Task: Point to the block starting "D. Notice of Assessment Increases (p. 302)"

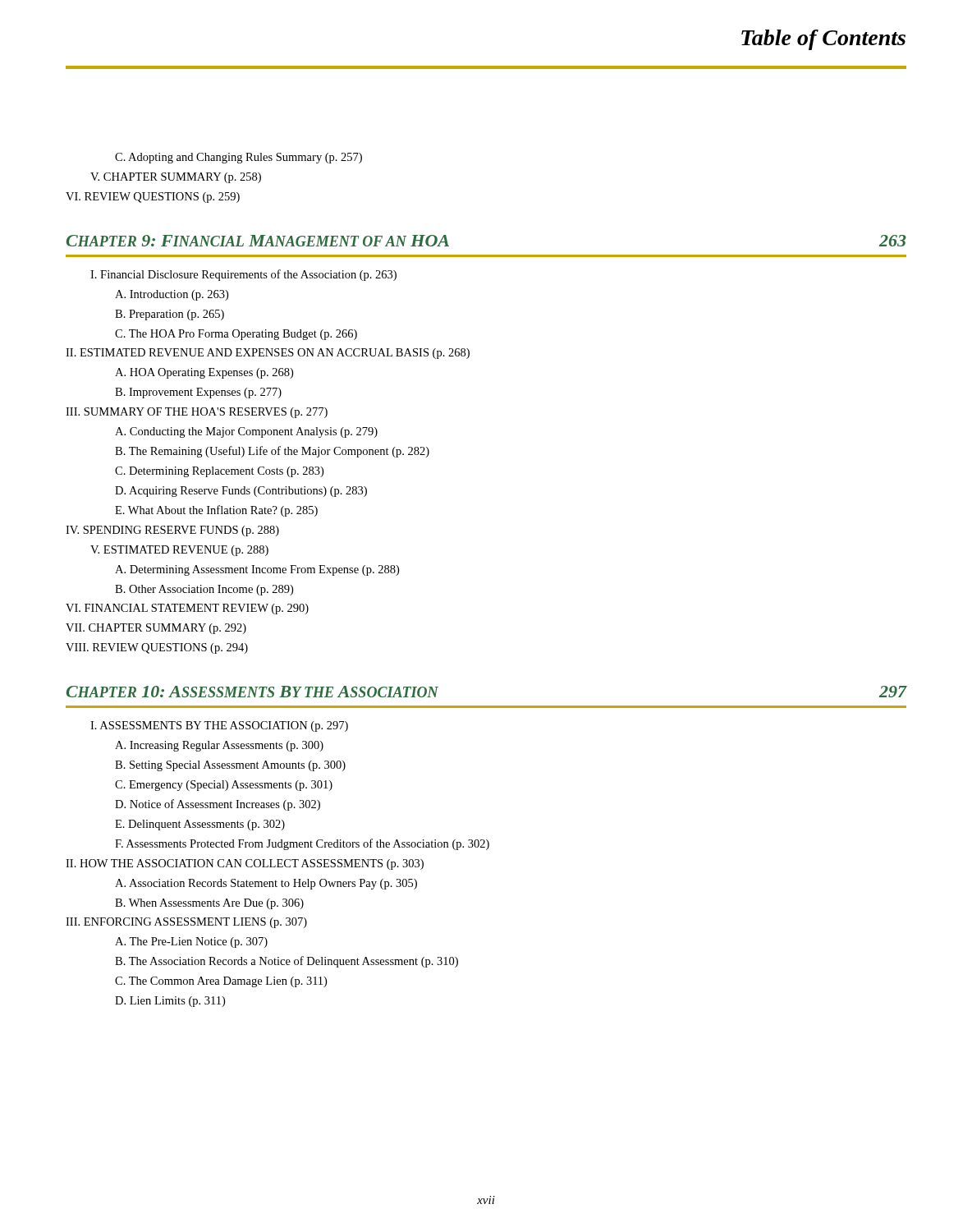Action: tap(218, 804)
